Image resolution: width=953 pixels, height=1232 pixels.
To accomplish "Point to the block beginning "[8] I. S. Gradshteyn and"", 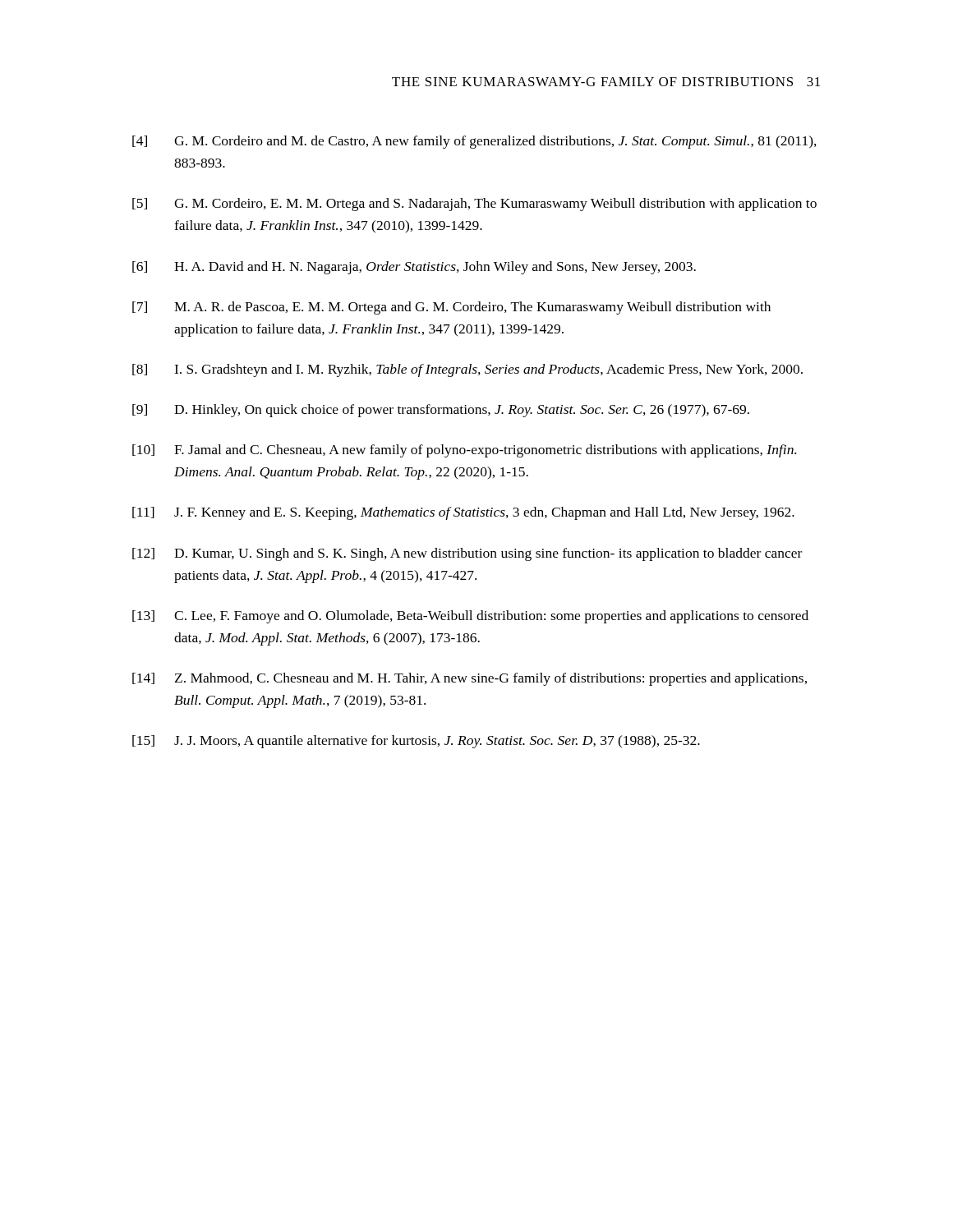I will (476, 369).
